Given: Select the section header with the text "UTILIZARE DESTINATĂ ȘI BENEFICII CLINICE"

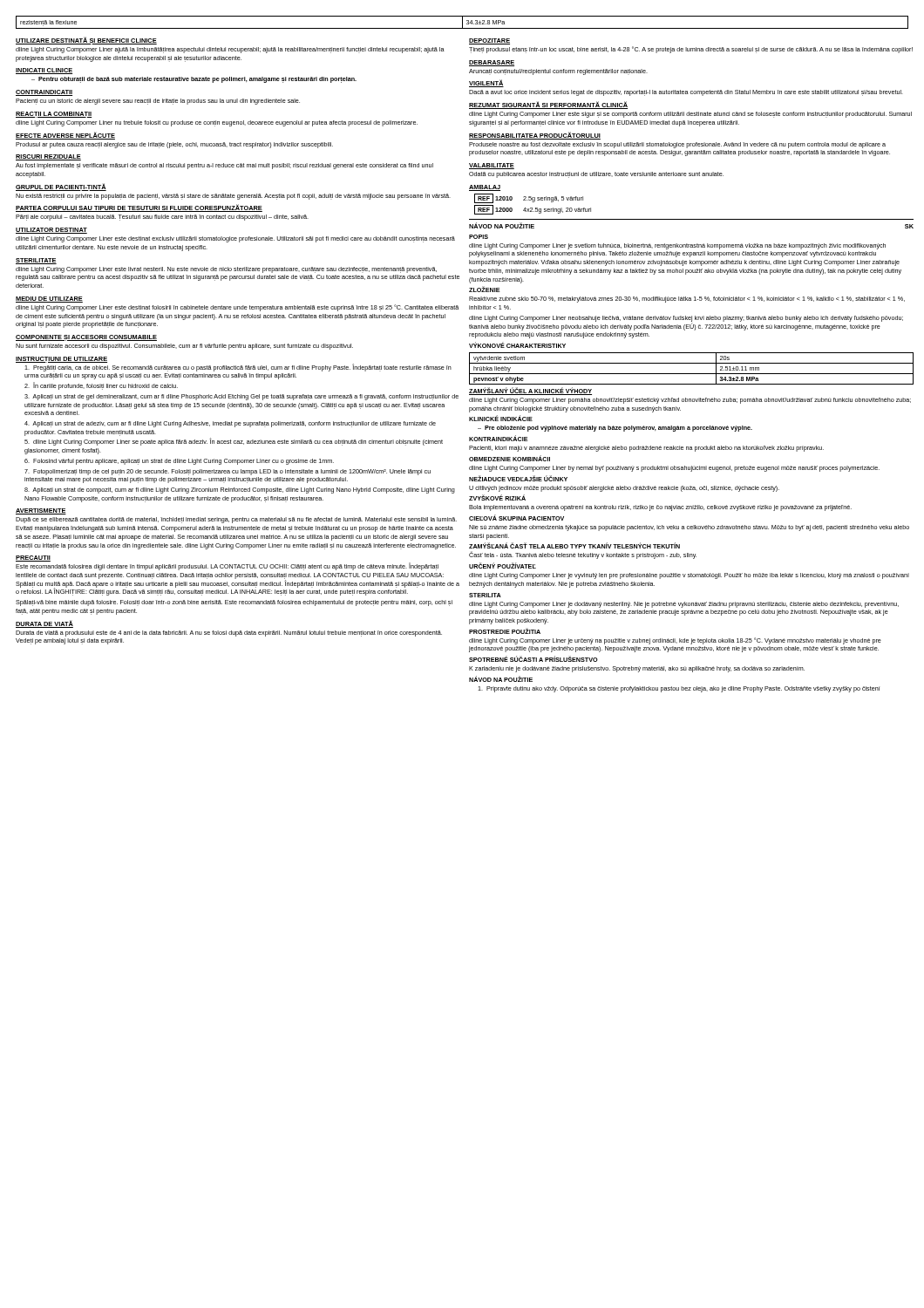Looking at the screenshot, I should (86, 41).
